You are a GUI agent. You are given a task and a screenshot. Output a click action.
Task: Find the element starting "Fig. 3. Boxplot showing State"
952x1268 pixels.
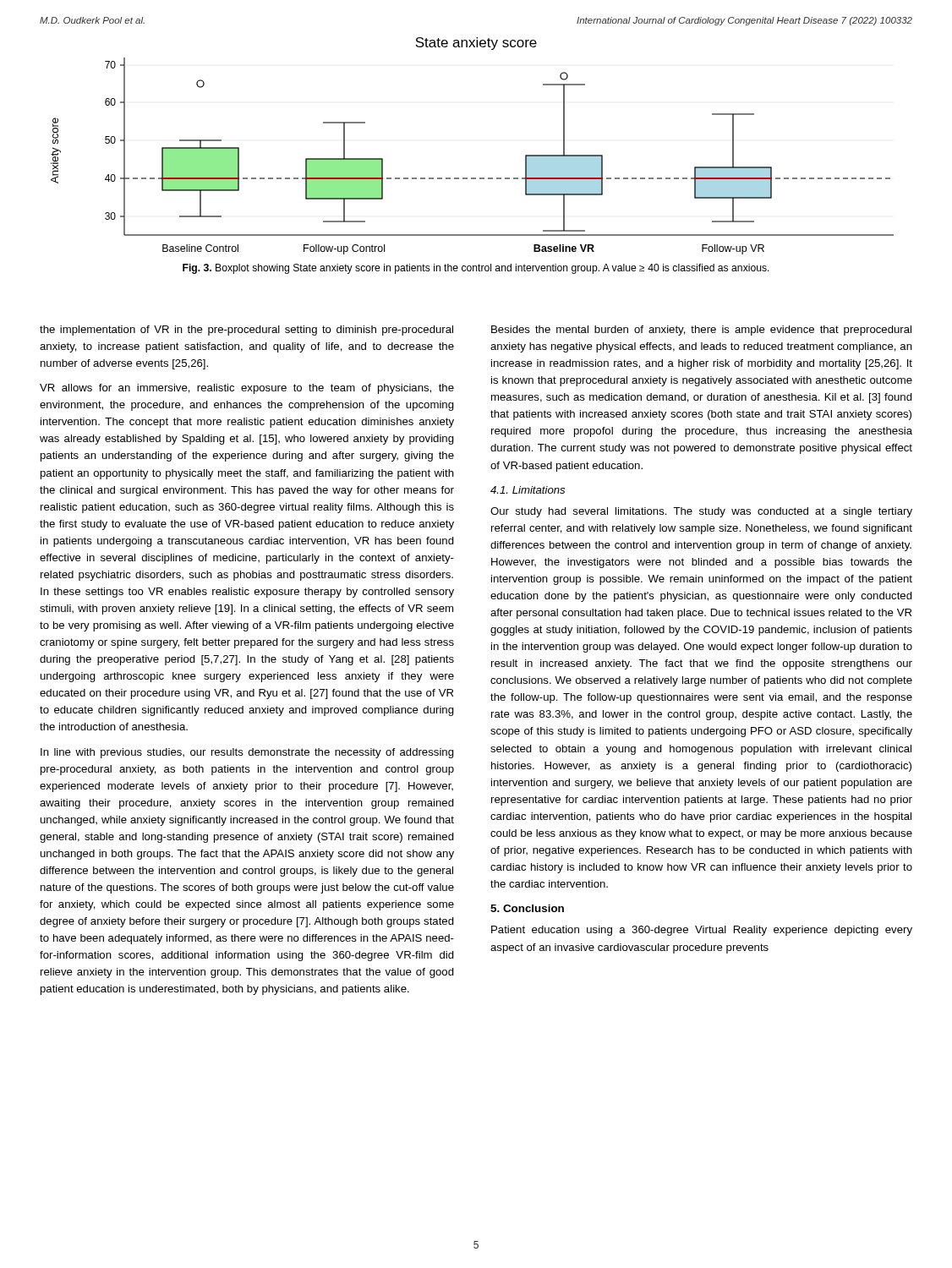476,268
